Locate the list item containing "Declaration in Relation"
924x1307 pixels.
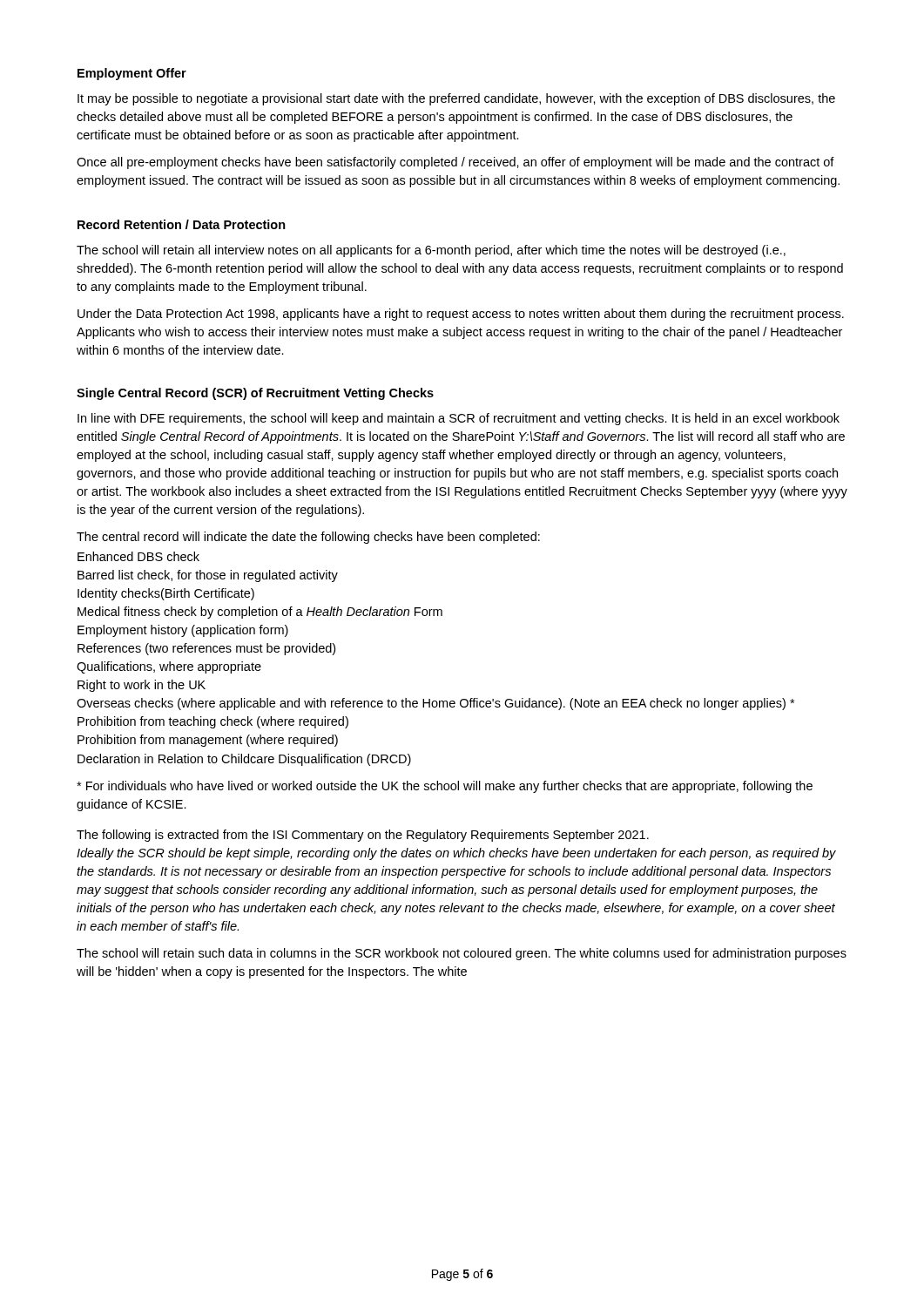(x=244, y=759)
